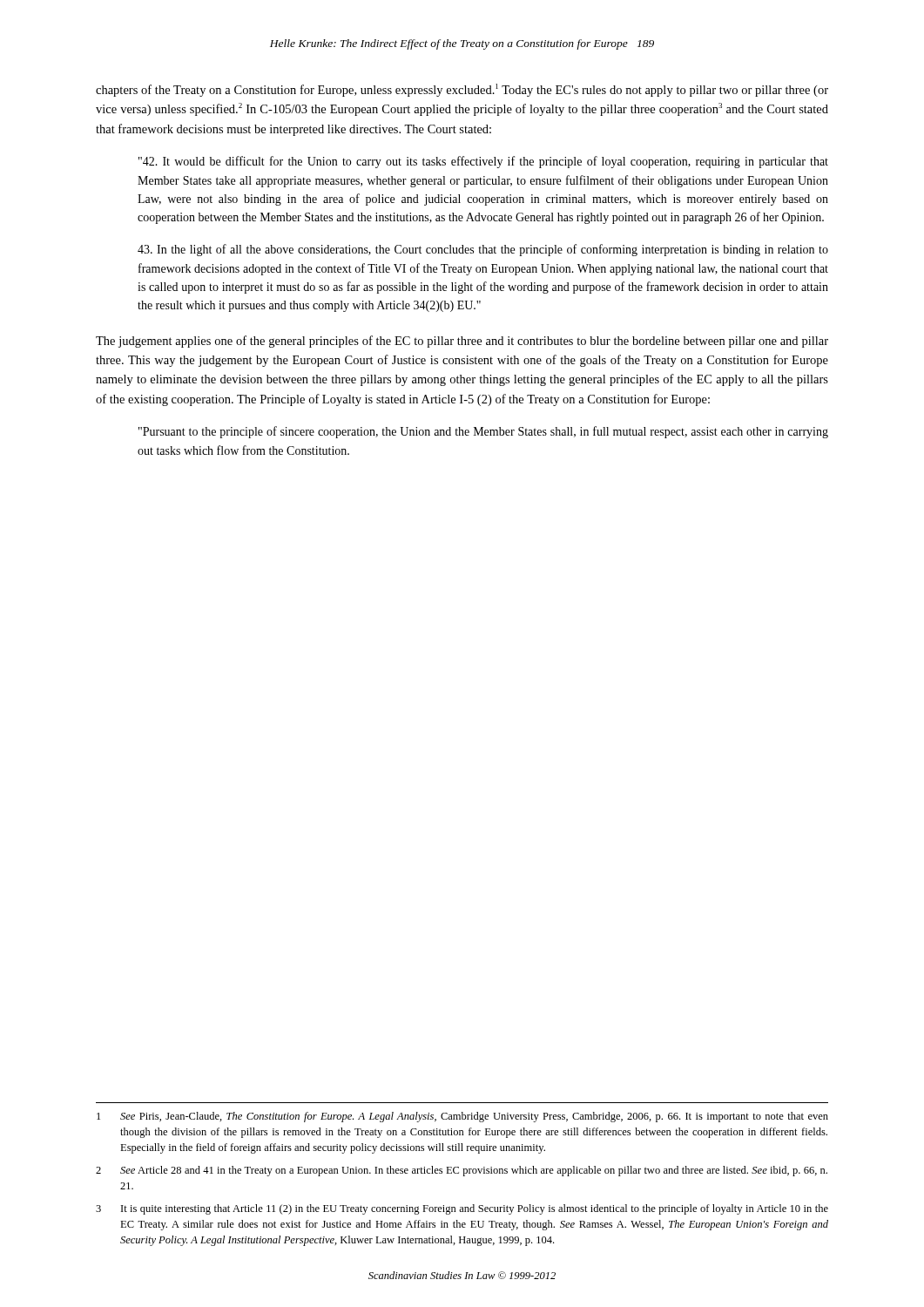
Task: Select the text starting "1 See Piris, Jean-Claude, The Constitution"
Action: point(462,1132)
